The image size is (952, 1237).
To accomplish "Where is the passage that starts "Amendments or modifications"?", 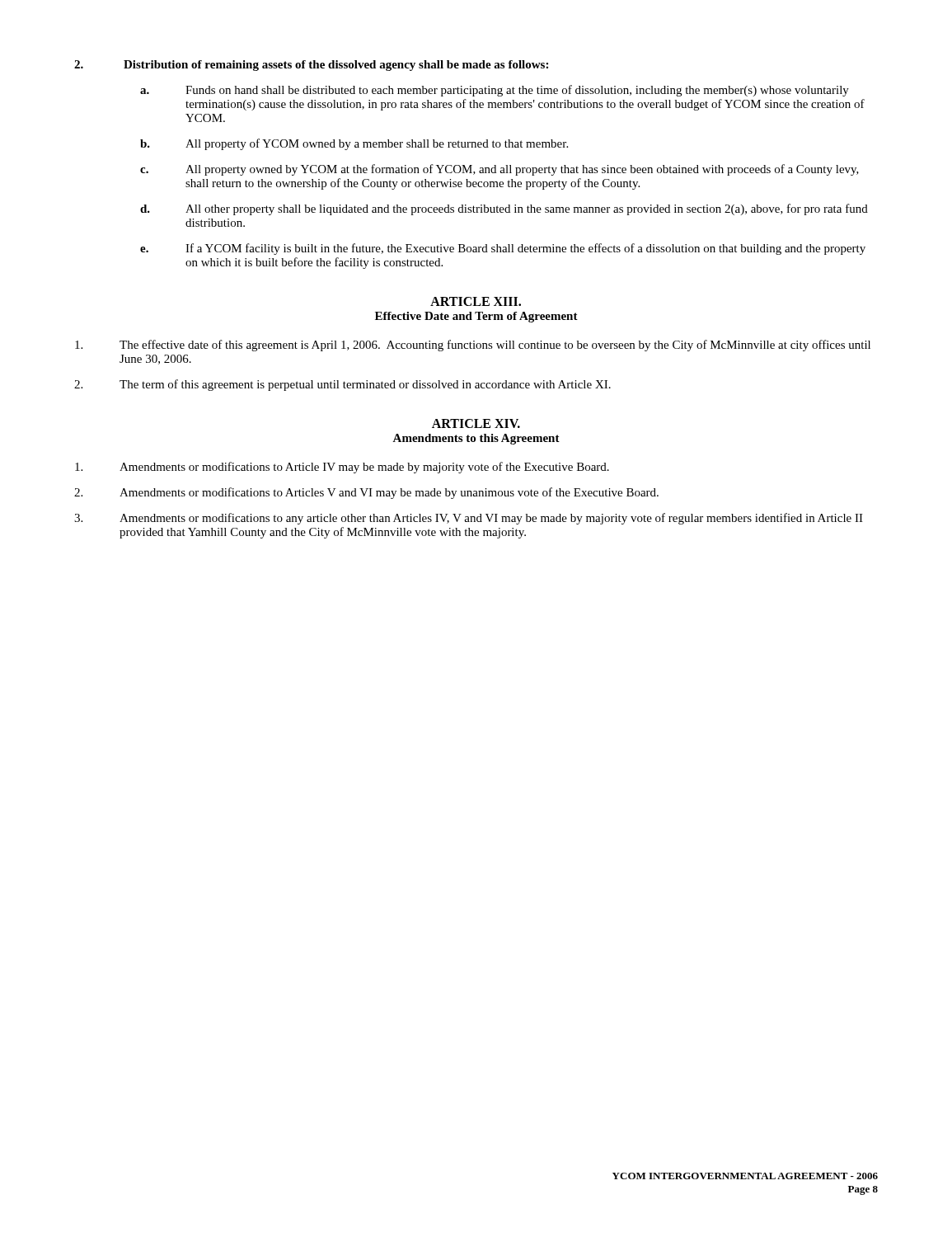I will pos(342,467).
